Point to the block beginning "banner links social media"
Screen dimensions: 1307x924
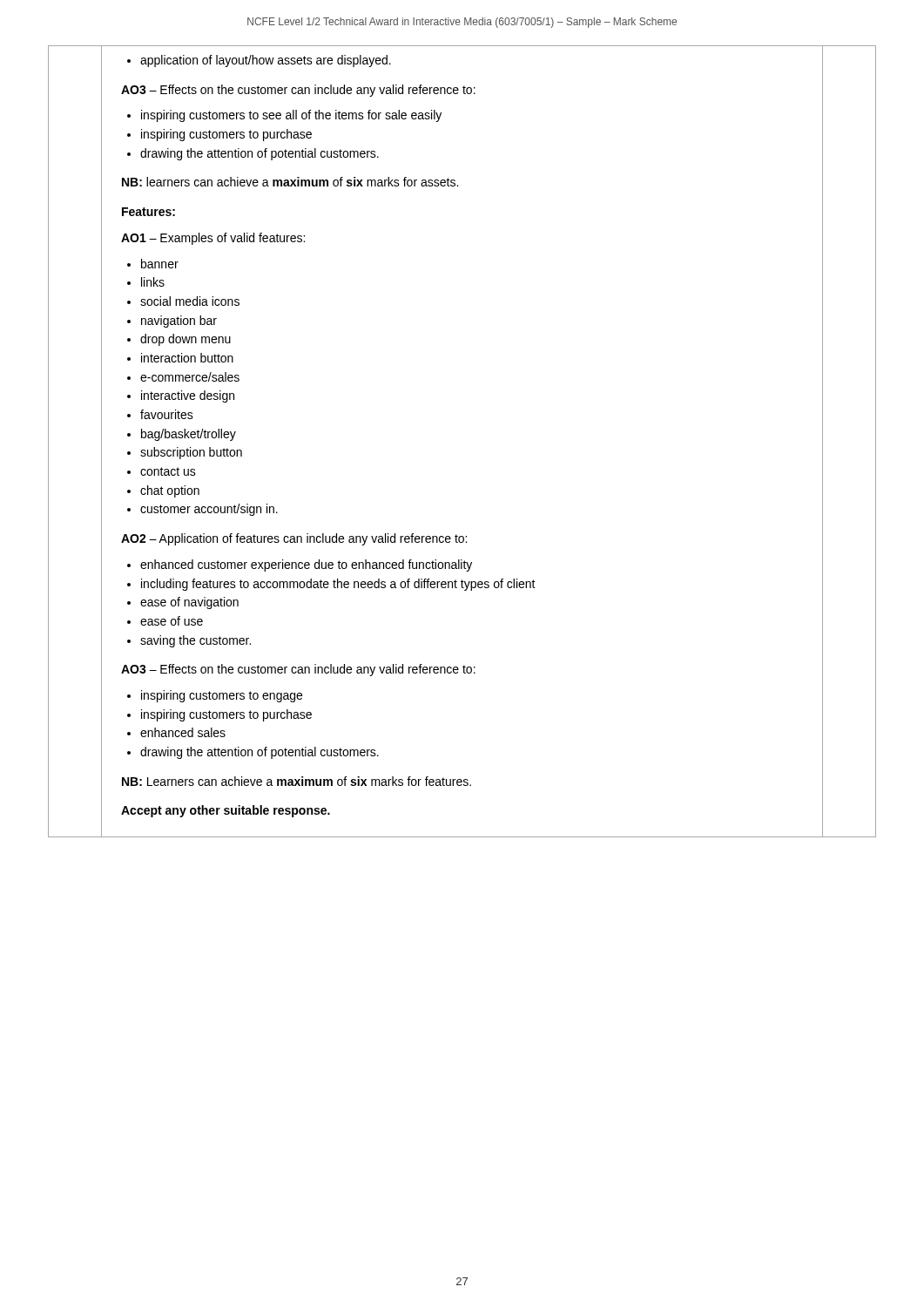coord(153,264)
